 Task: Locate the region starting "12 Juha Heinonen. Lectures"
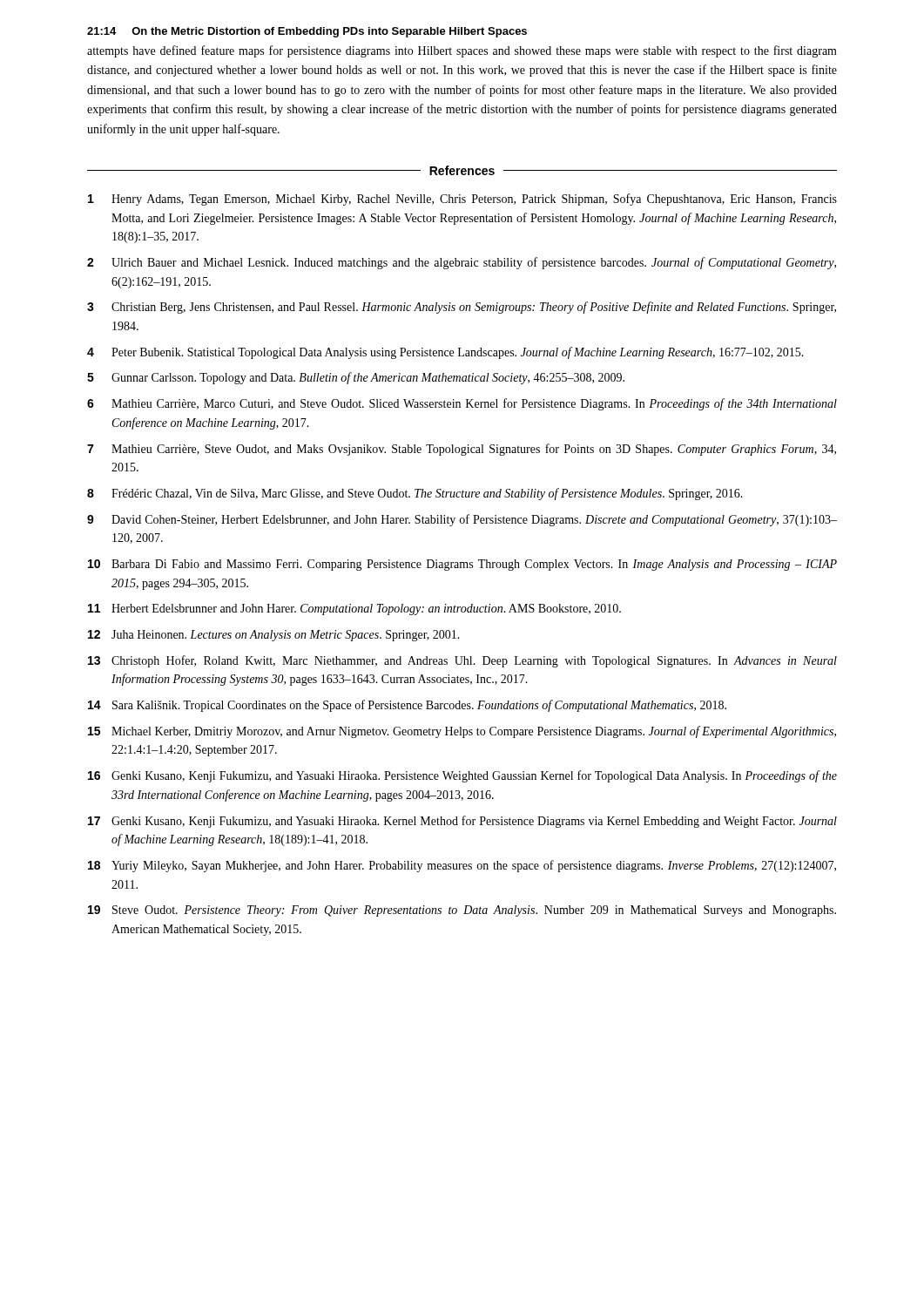(x=462, y=635)
